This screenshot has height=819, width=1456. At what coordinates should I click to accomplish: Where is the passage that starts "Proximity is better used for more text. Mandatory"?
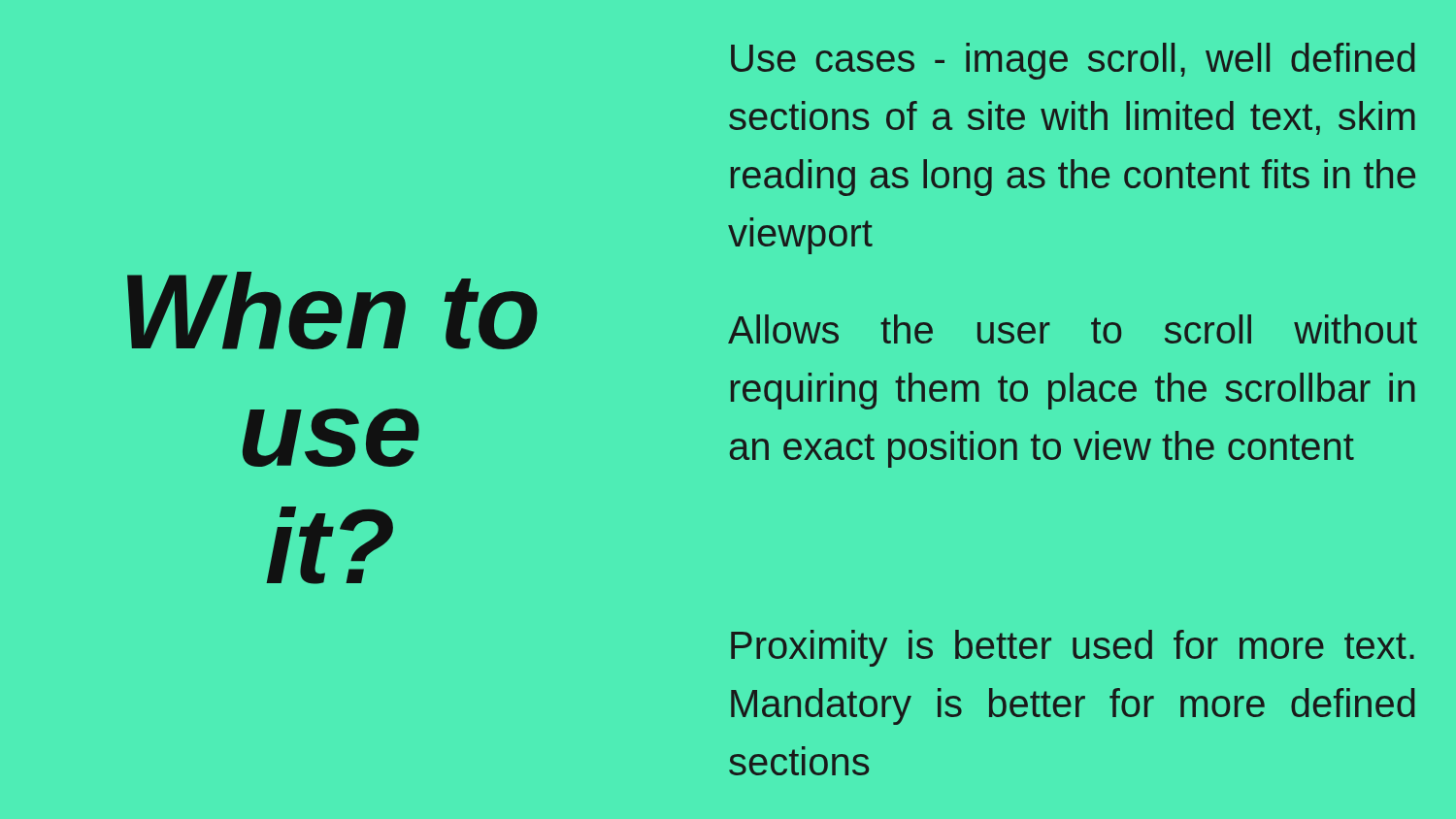click(1073, 704)
